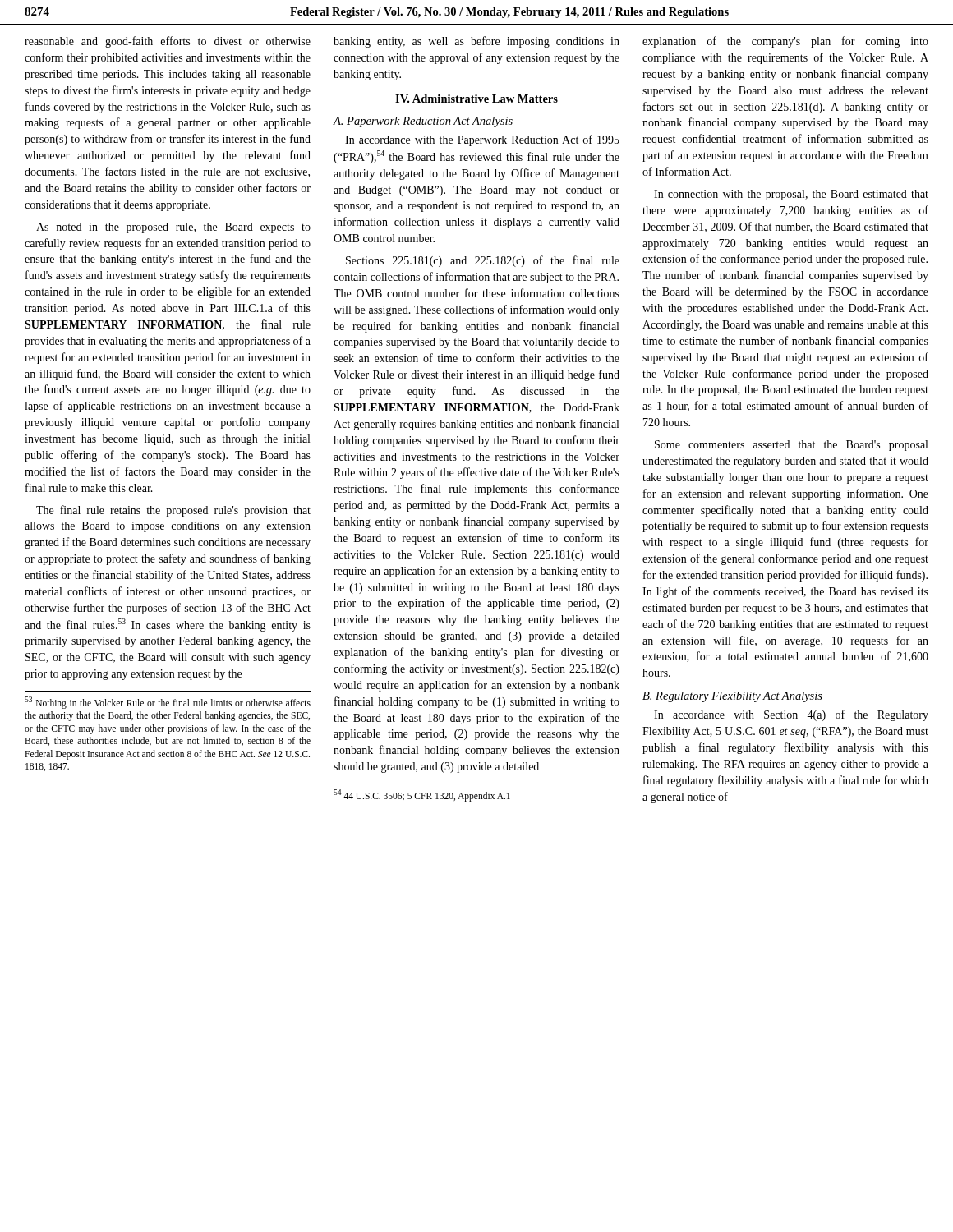Locate the section header with the text "IV. Administrative Law"
Viewport: 953px width, 1232px height.
coord(476,98)
